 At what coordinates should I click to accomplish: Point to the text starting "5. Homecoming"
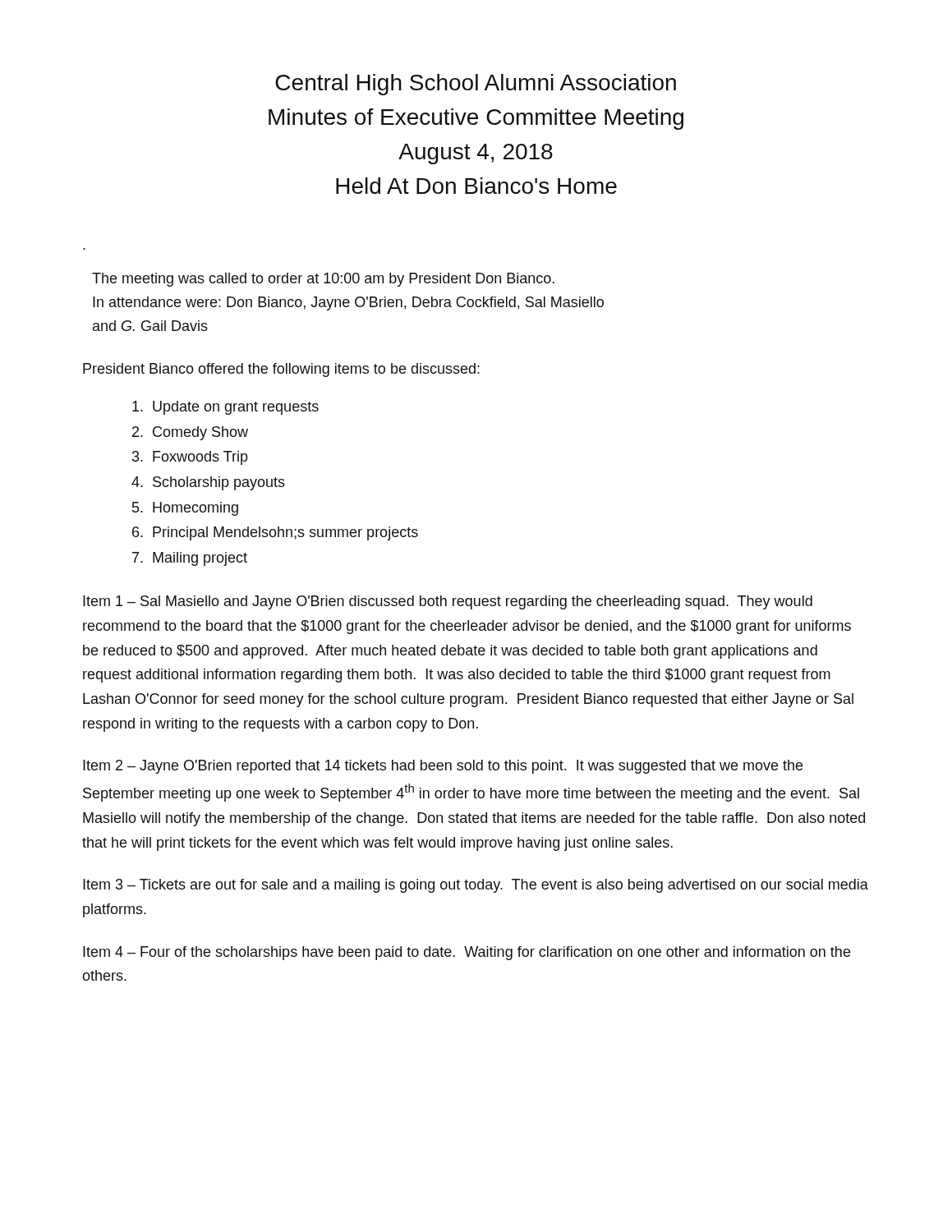pos(185,507)
